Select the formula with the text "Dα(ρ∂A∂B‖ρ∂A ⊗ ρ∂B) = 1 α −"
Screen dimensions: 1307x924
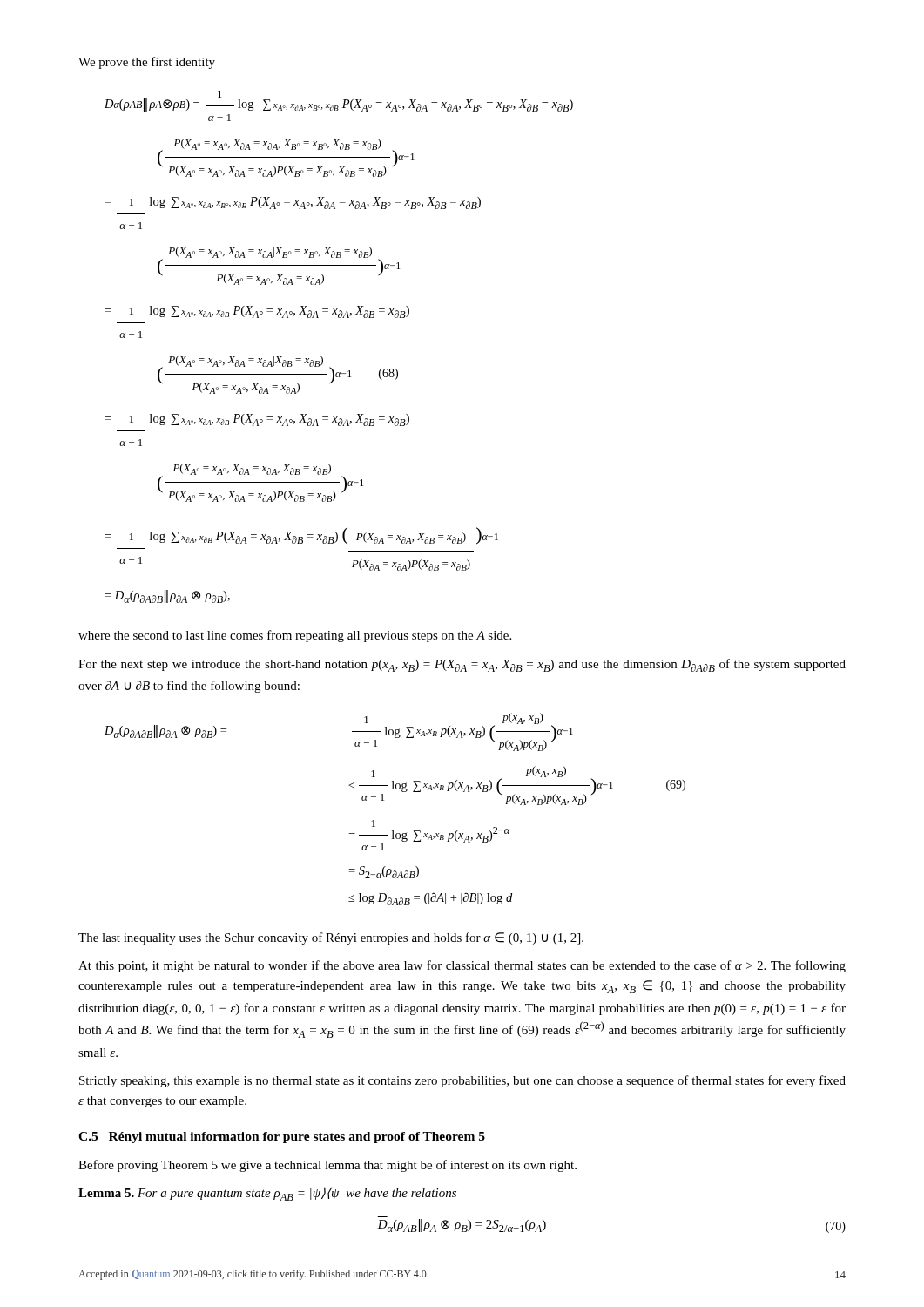pyautogui.click(x=475, y=808)
